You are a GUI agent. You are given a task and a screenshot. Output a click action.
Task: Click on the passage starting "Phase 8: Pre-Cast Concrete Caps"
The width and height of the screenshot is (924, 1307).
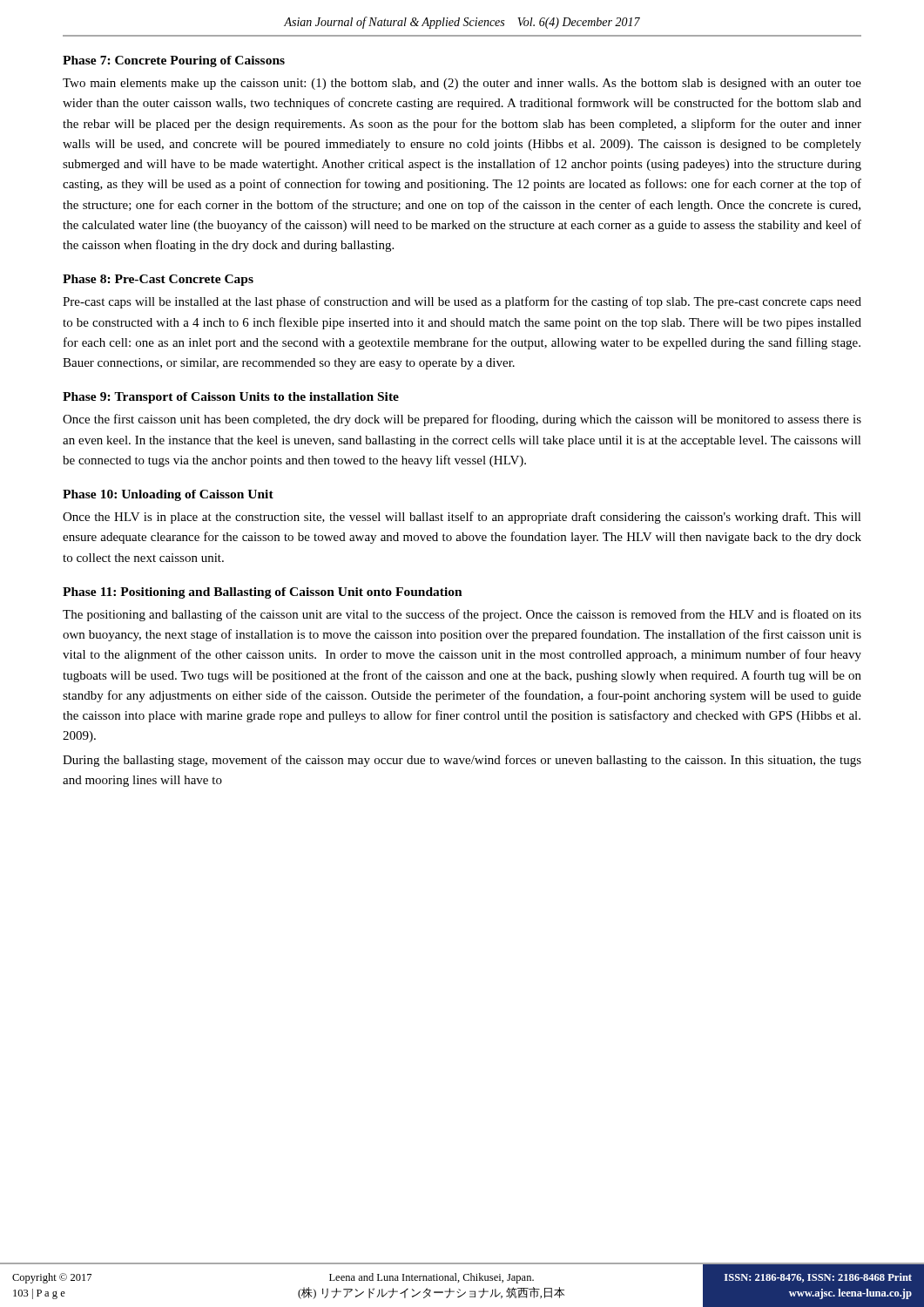pos(158,279)
